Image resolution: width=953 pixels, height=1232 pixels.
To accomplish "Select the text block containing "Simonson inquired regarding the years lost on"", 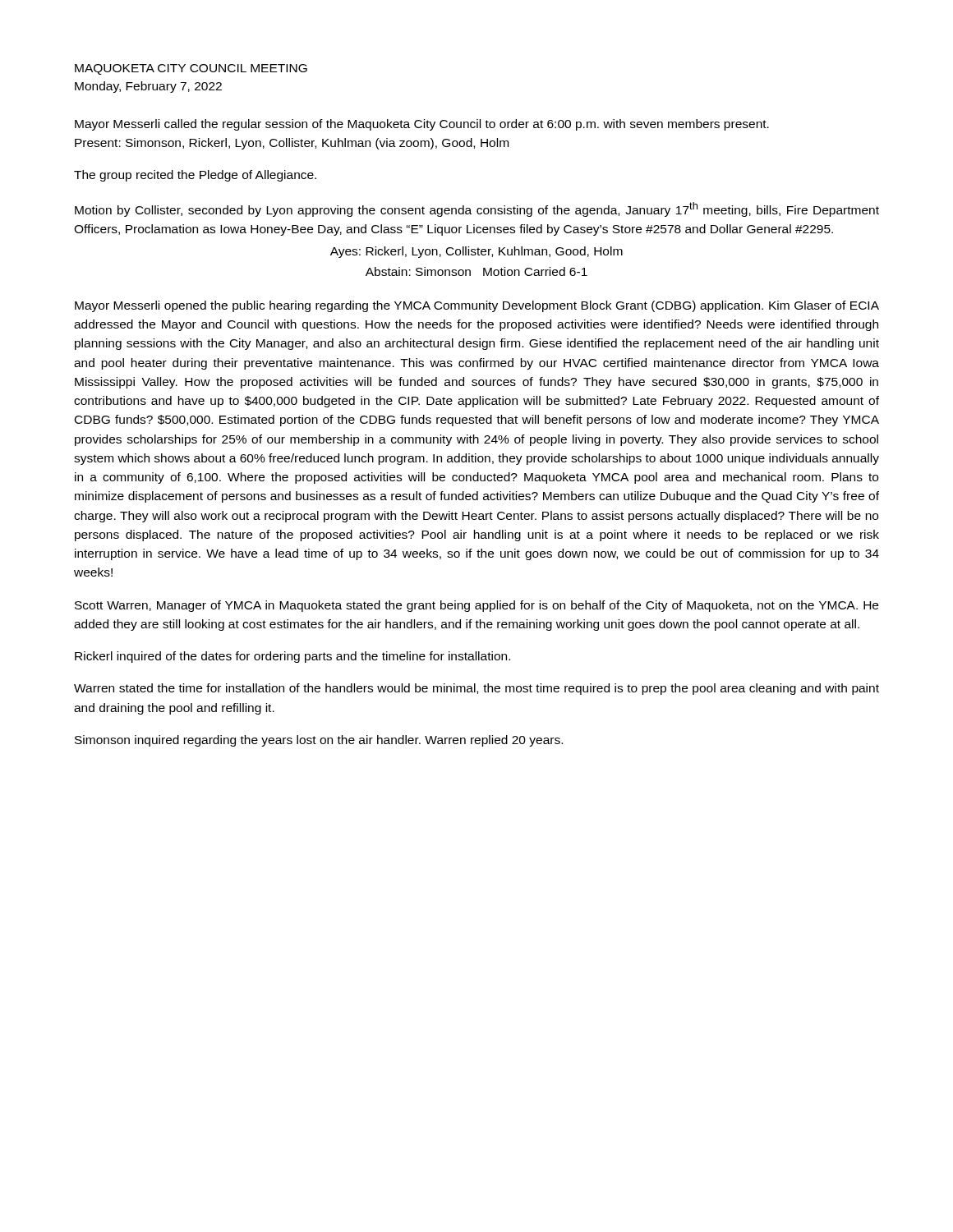I will (x=319, y=740).
